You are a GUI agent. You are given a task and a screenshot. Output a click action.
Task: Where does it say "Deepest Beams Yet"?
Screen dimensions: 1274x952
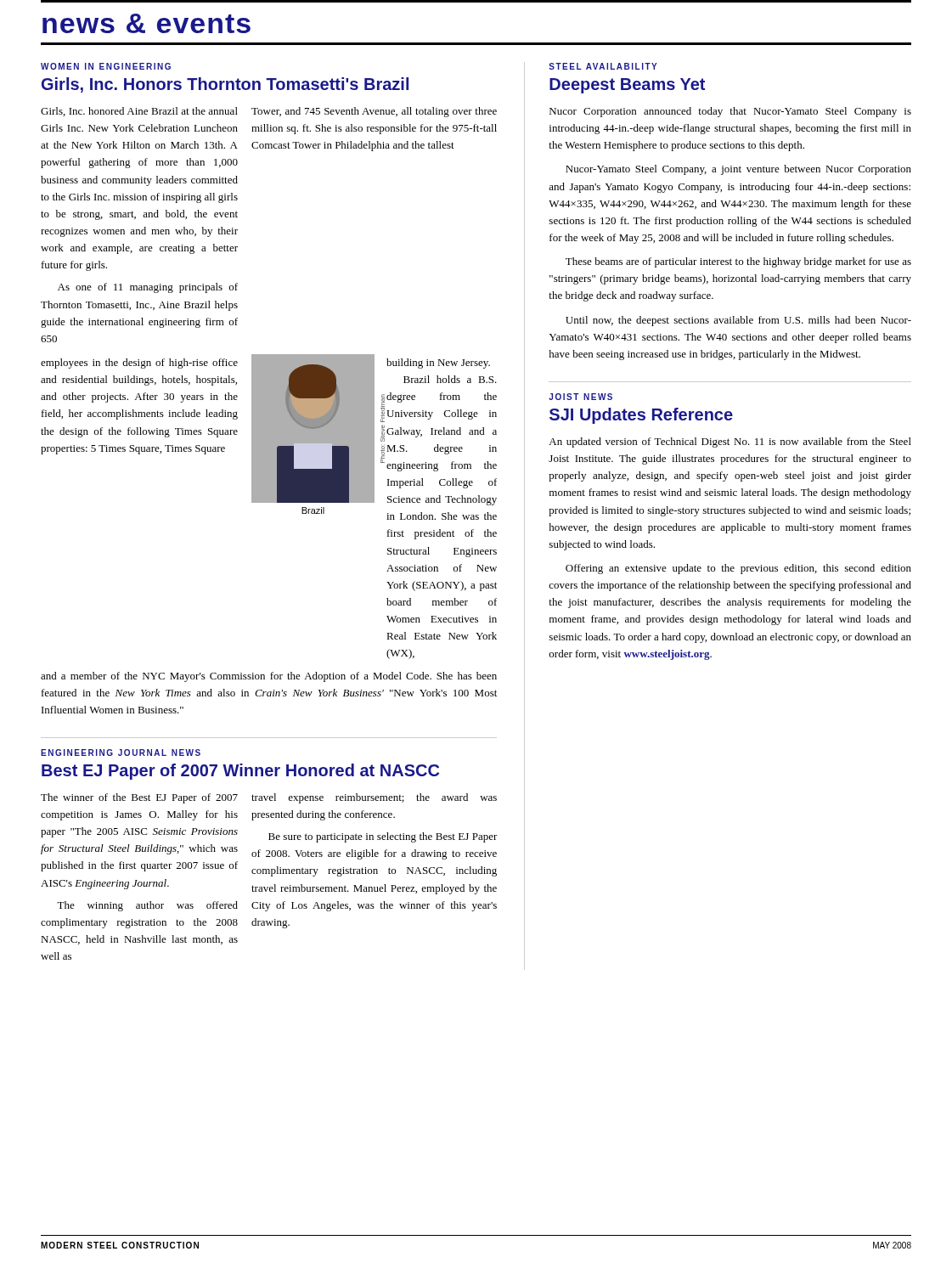click(627, 84)
